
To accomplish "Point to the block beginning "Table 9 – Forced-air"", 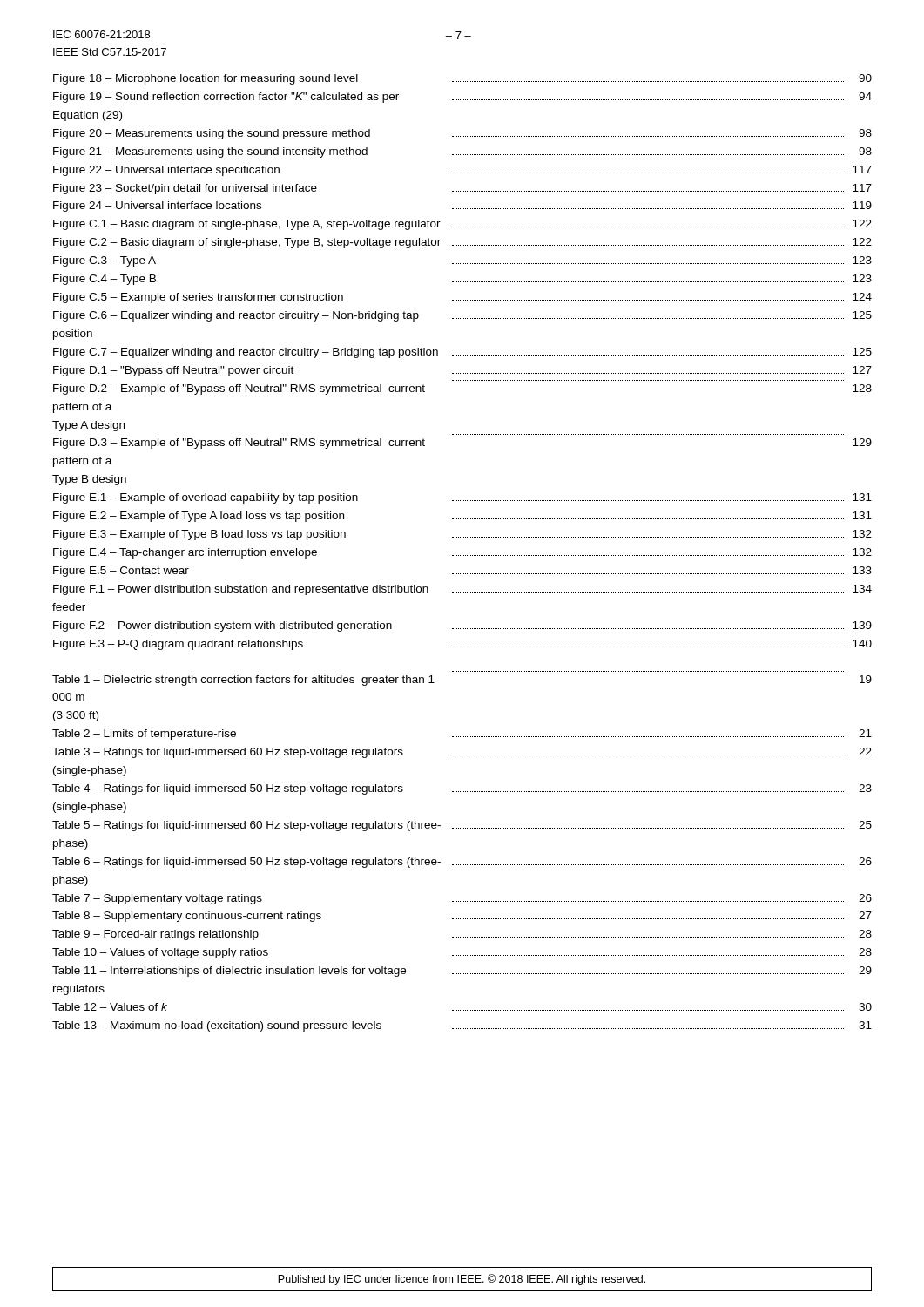I will [462, 935].
